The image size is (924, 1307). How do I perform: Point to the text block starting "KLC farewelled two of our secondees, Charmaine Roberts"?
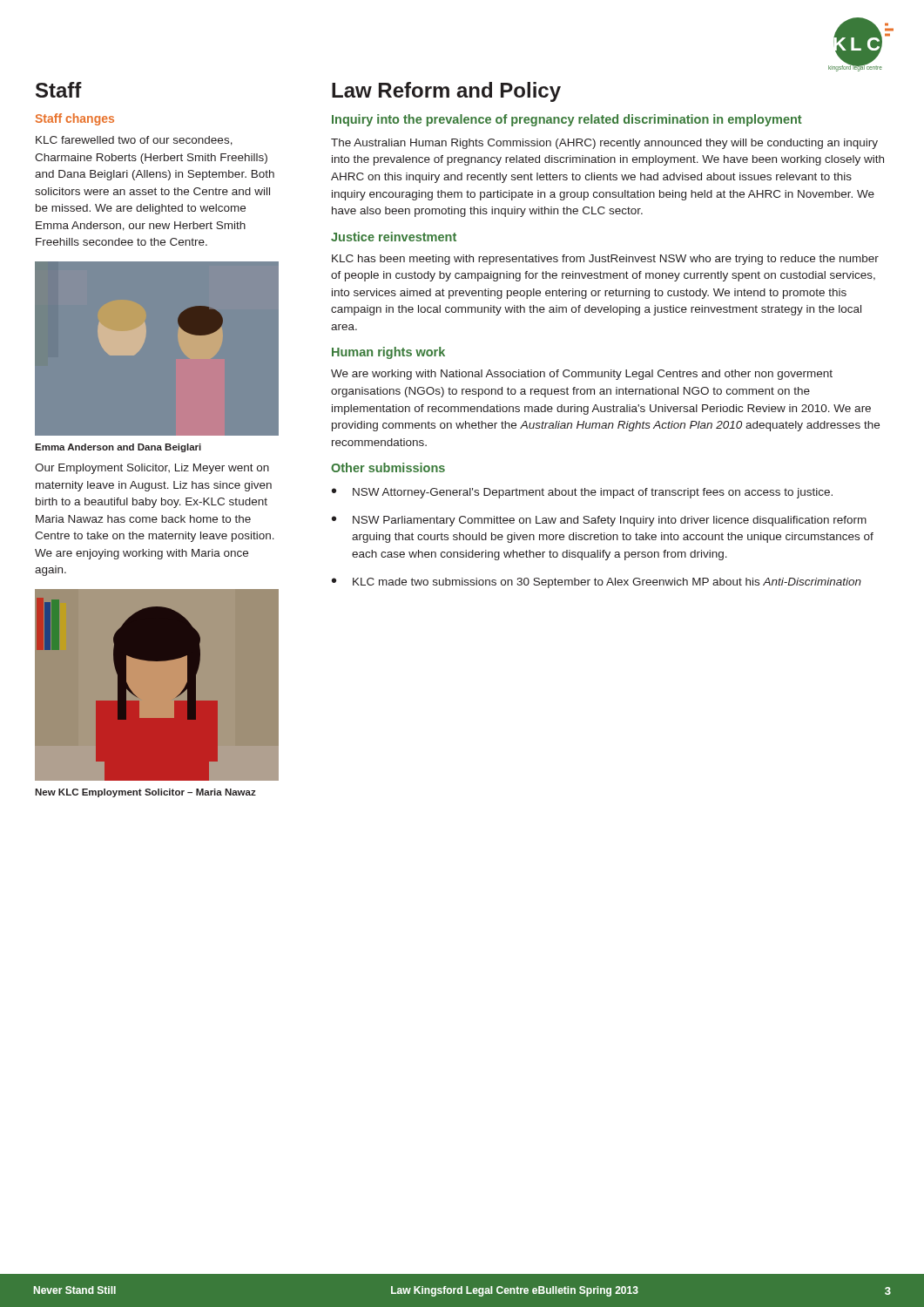click(155, 191)
